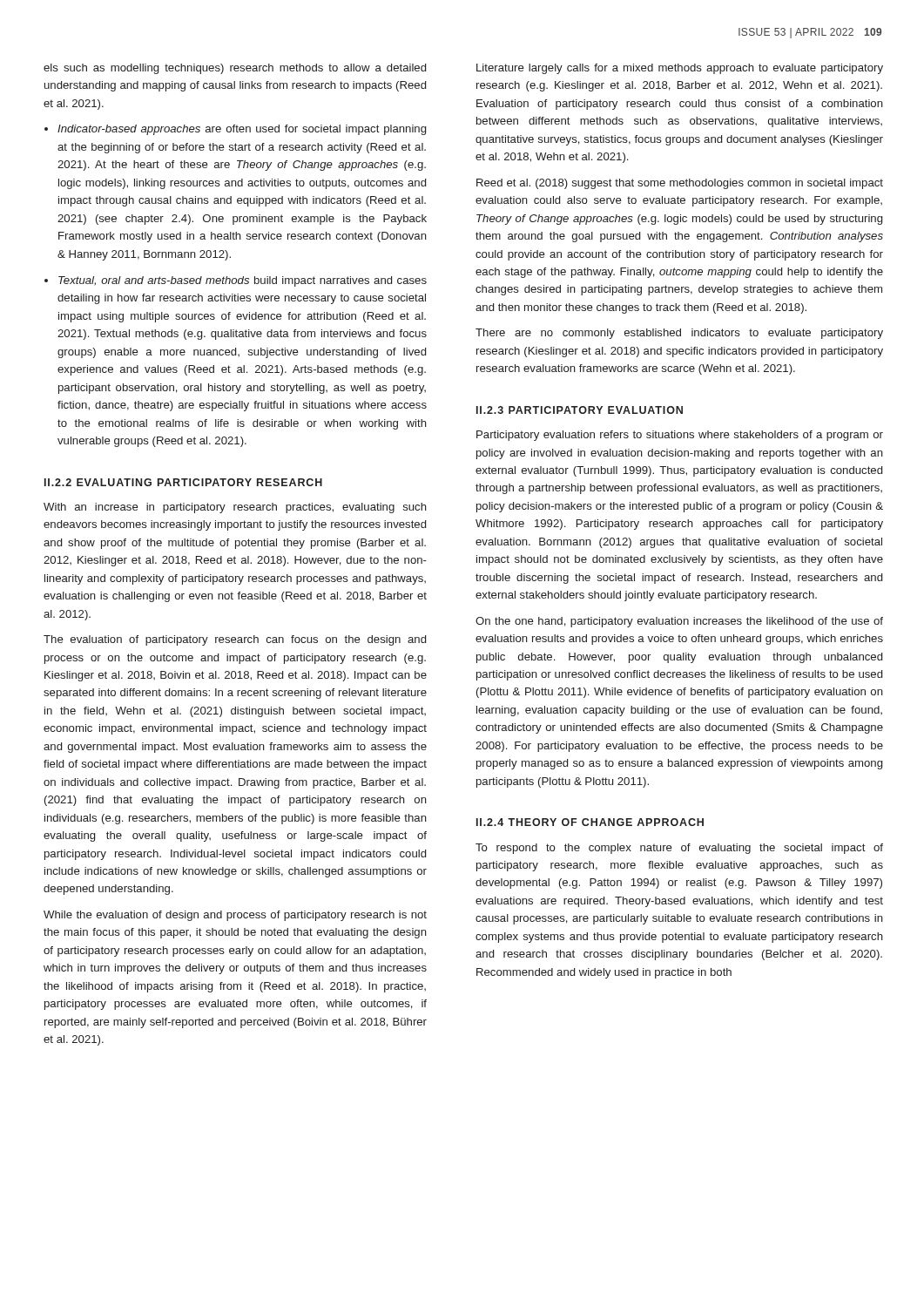924x1307 pixels.
Task: Click on the list item with the text "Indicator-based approaches are often"
Action: click(x=242, y=191)
